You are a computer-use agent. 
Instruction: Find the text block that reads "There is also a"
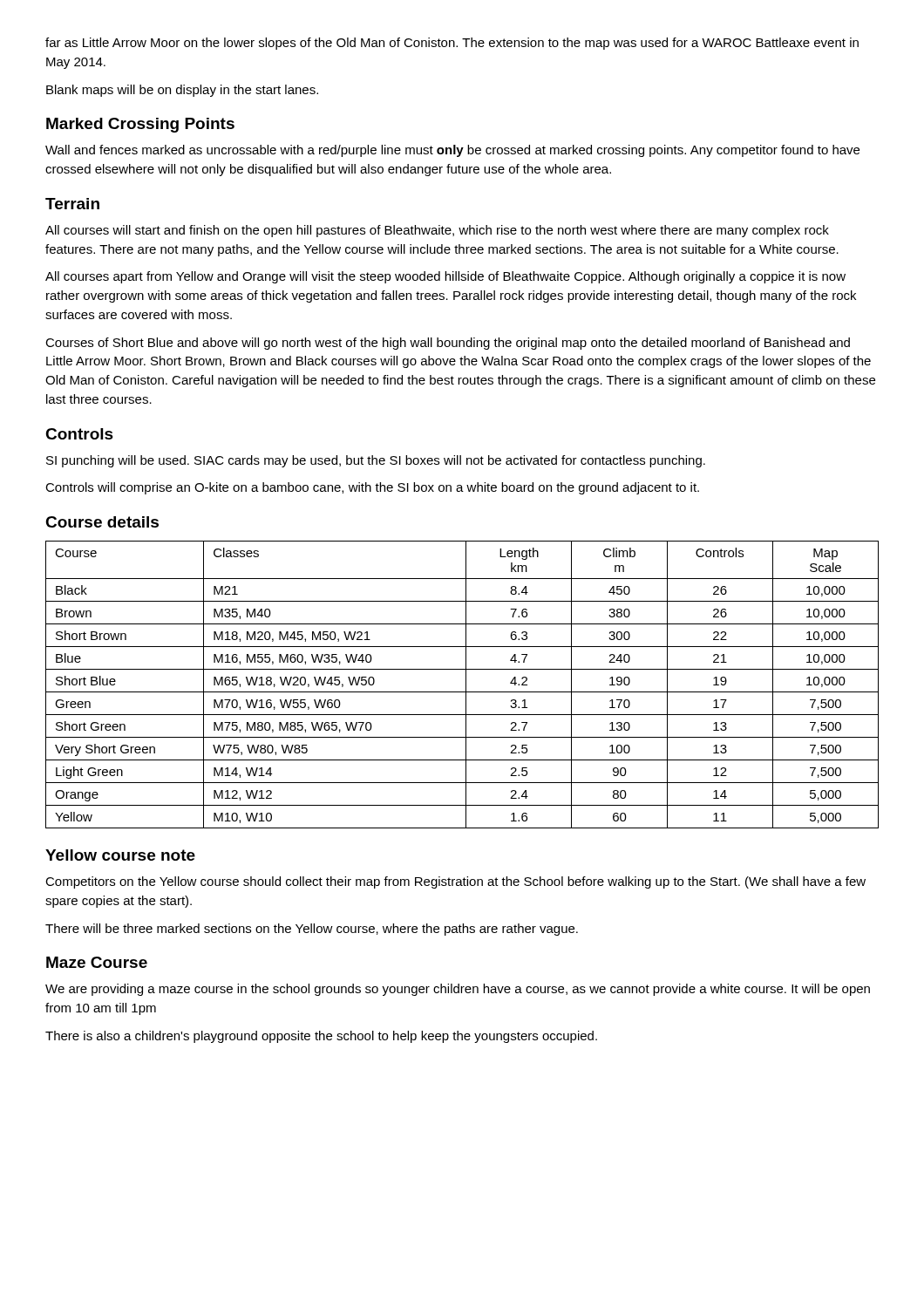pyautogui.click(x=322, y=1035)
